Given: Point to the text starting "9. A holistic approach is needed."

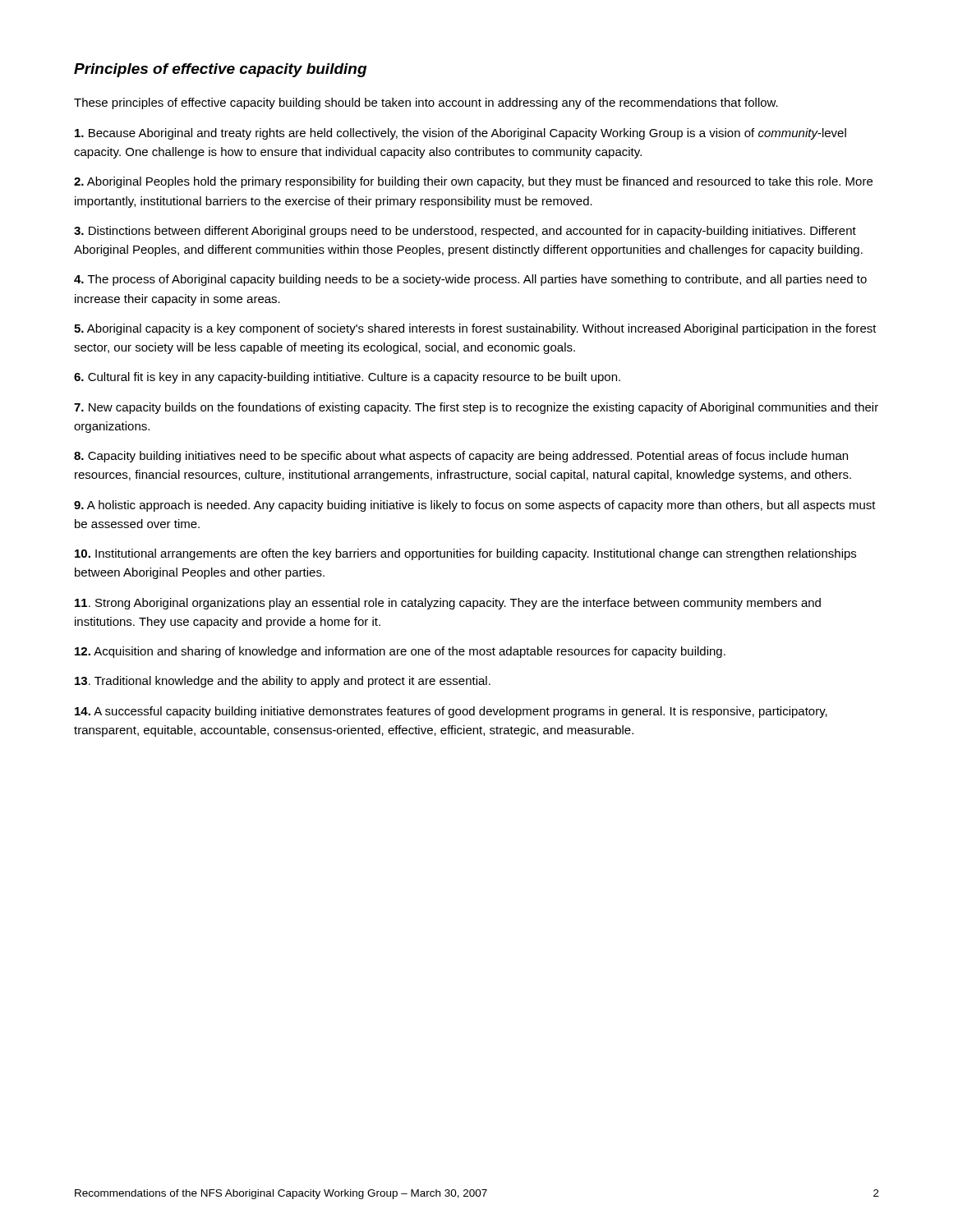Looking at the screenshot, I should tap(476, 514).
